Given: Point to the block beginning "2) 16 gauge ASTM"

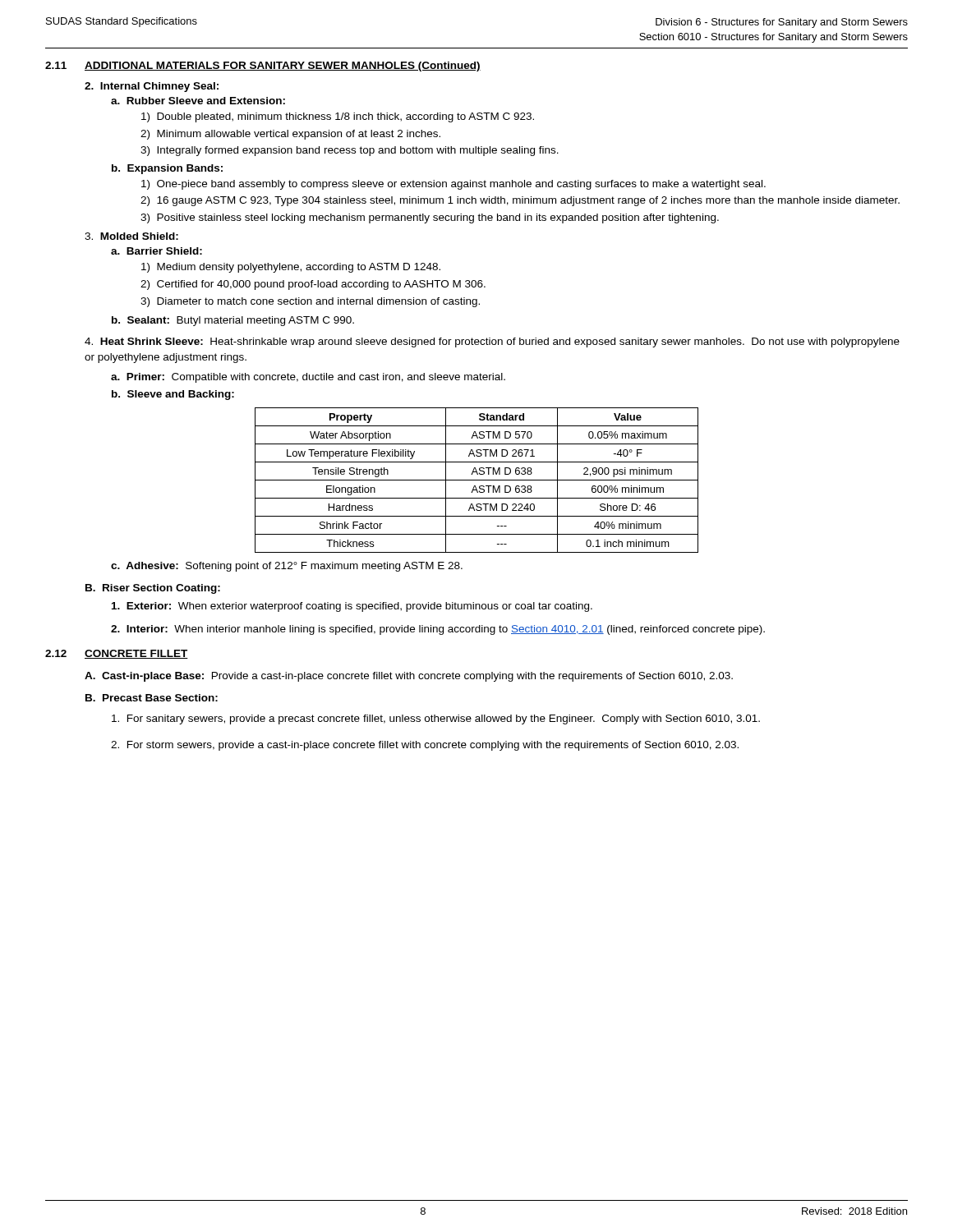Looking at the screenshot, I should (x=520, y=200).
